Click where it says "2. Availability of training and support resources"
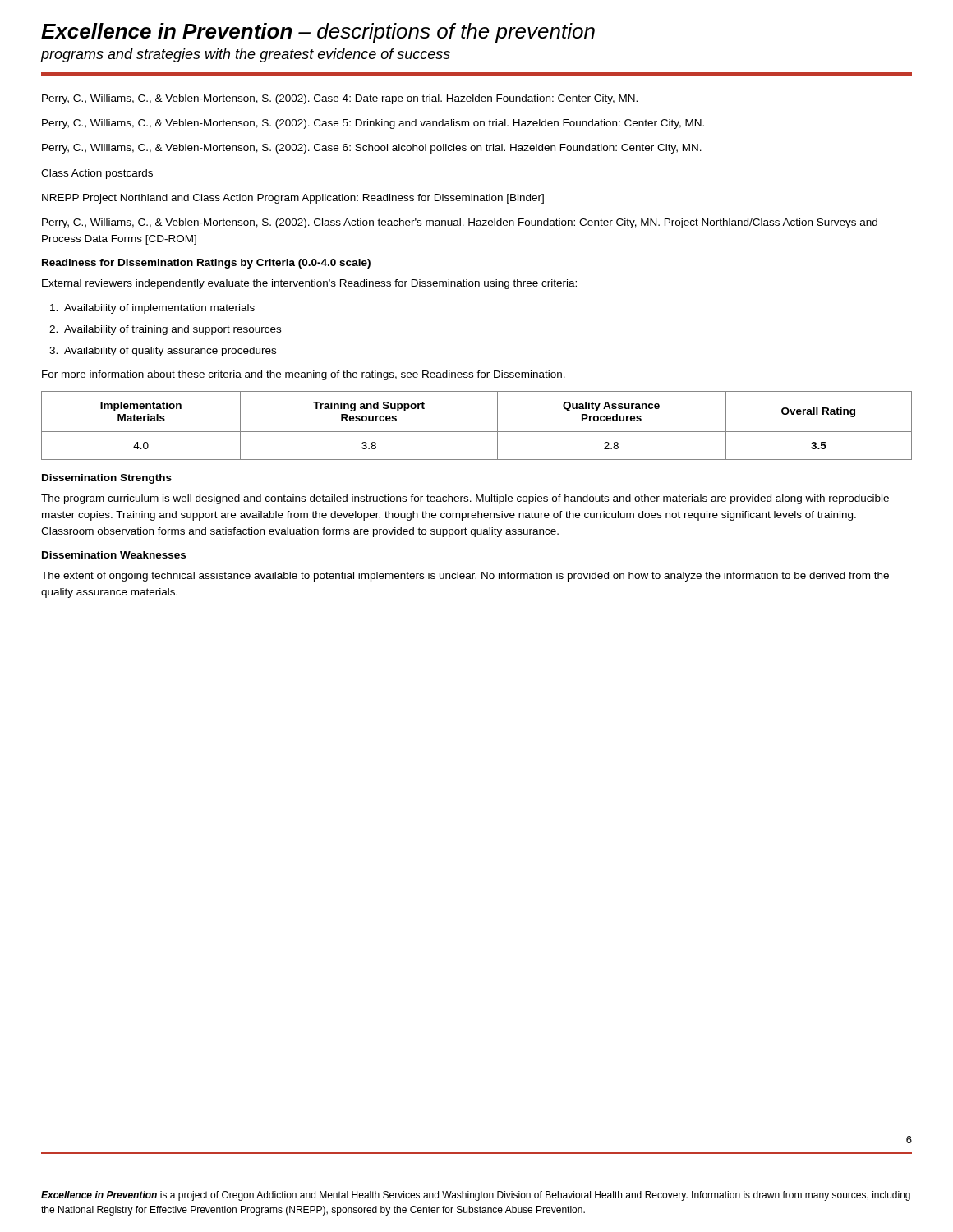 click(x=165, y=329)
